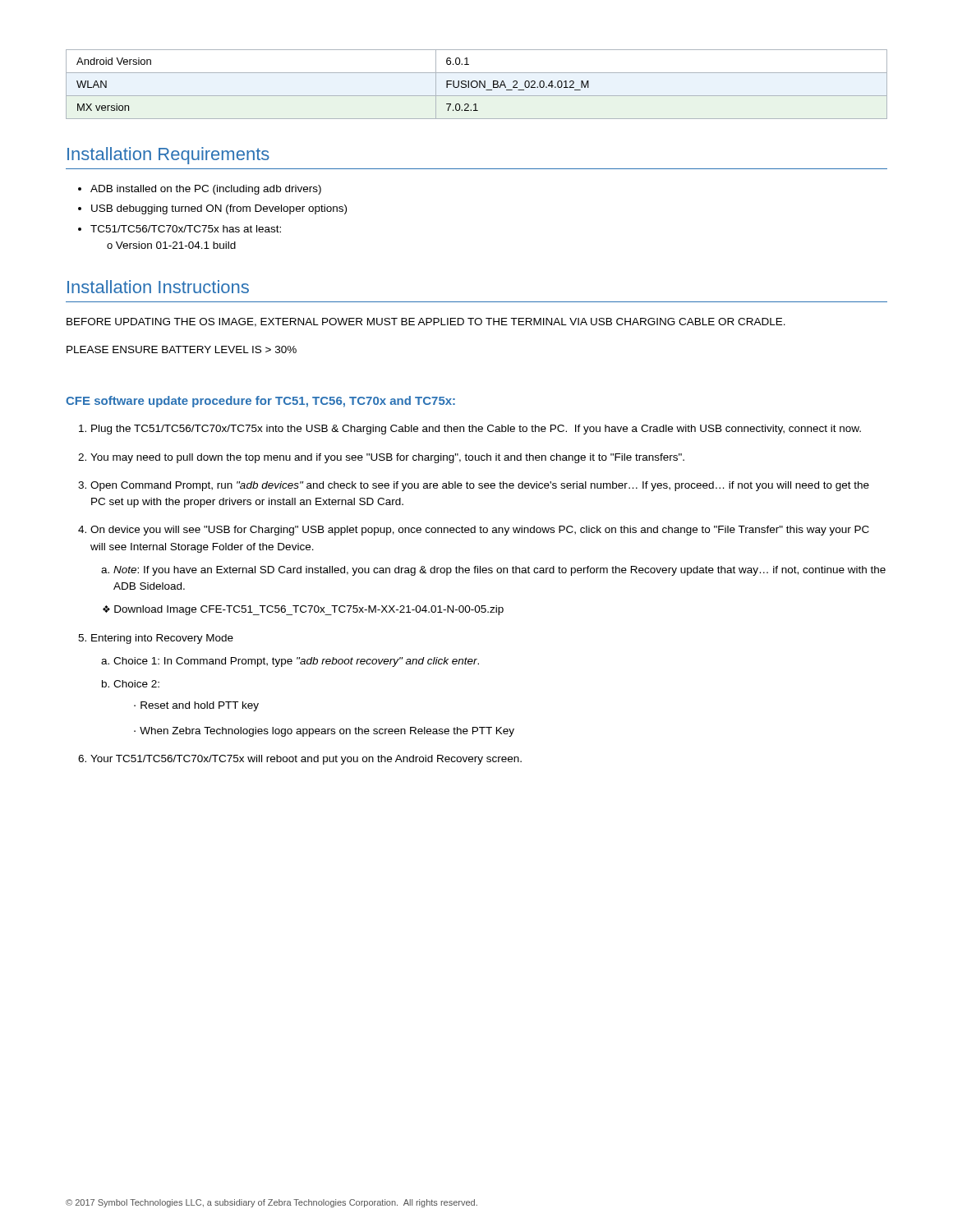Image resolution: width=953 pixels, height=1232 pixels.
Task: Locate the text starting "Plug the TC51/TC56/TC70x/TC75x into the"
Action: [x=476, y=429]
